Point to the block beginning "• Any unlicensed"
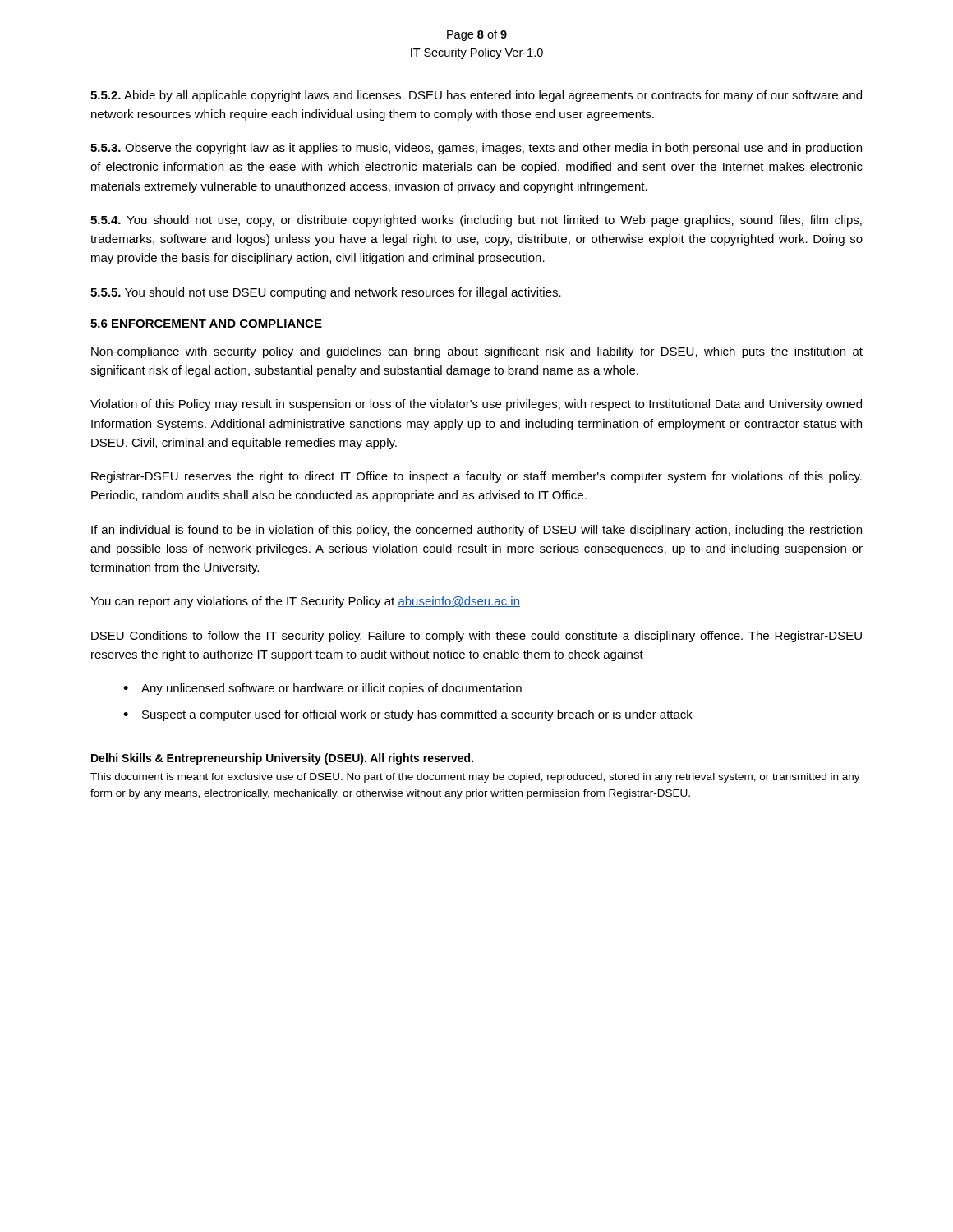The height and width of the screenshot is (1232, 953). click(323, 688)
